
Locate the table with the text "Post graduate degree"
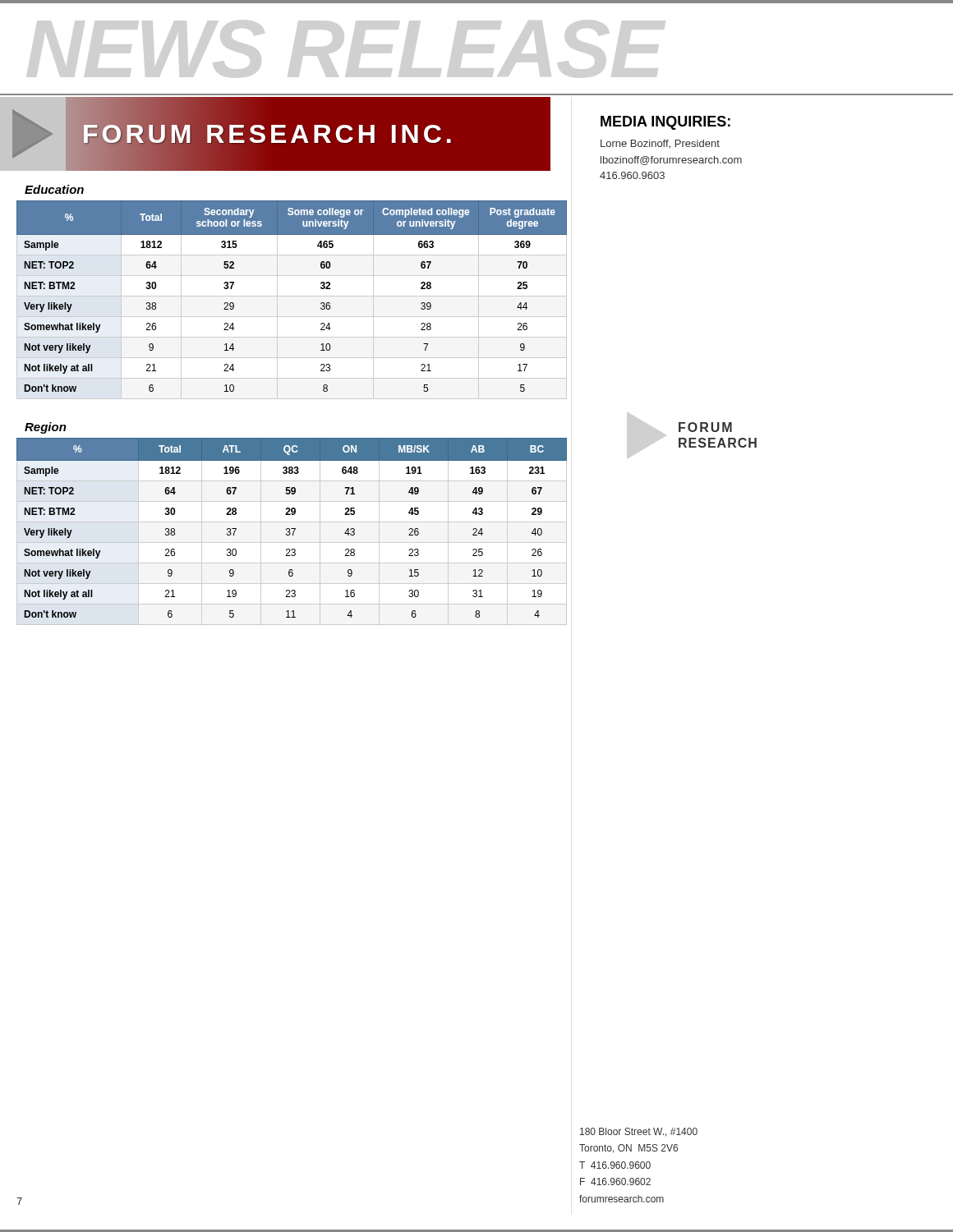292,300
